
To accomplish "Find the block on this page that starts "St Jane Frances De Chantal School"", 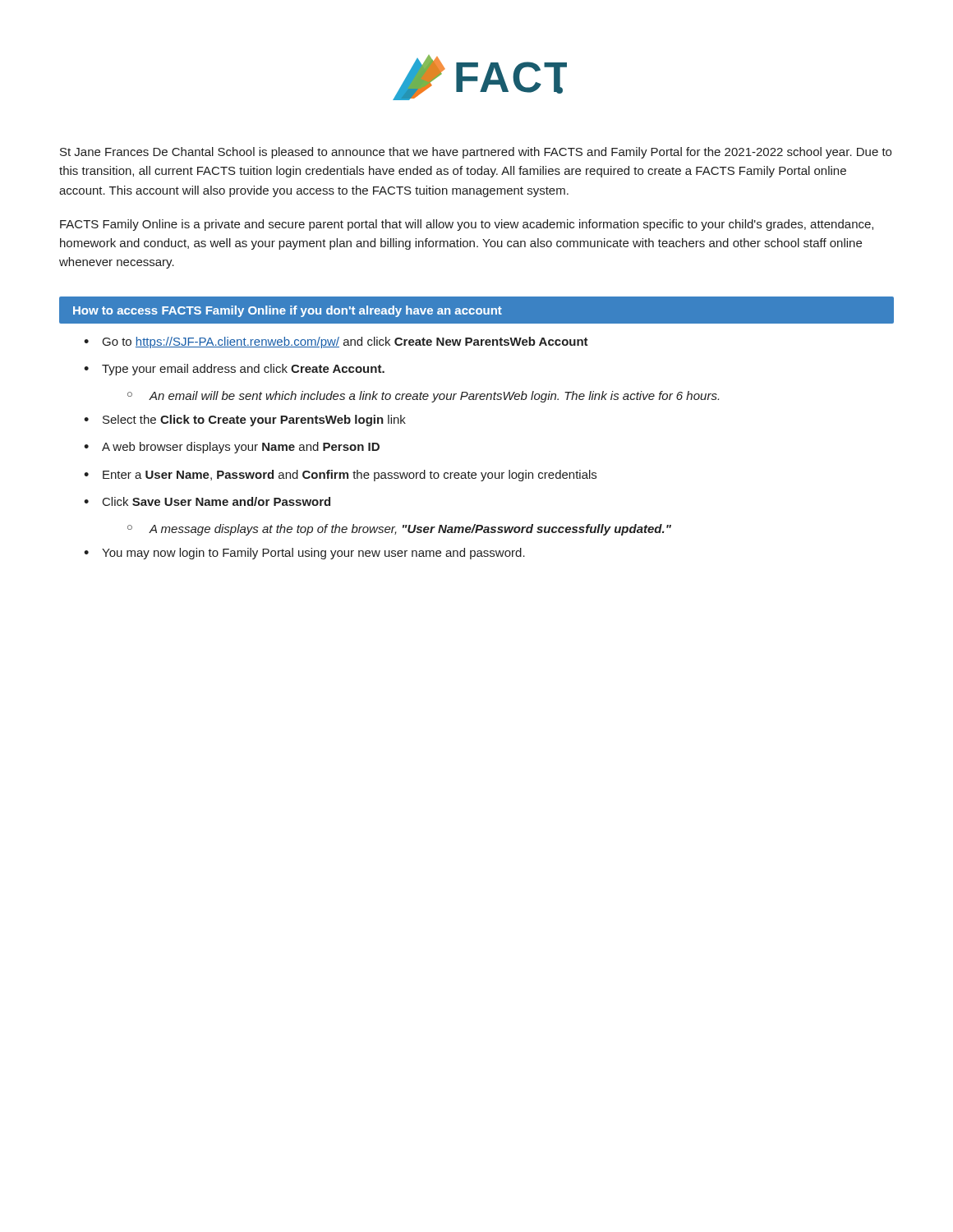I will point(476,171).
